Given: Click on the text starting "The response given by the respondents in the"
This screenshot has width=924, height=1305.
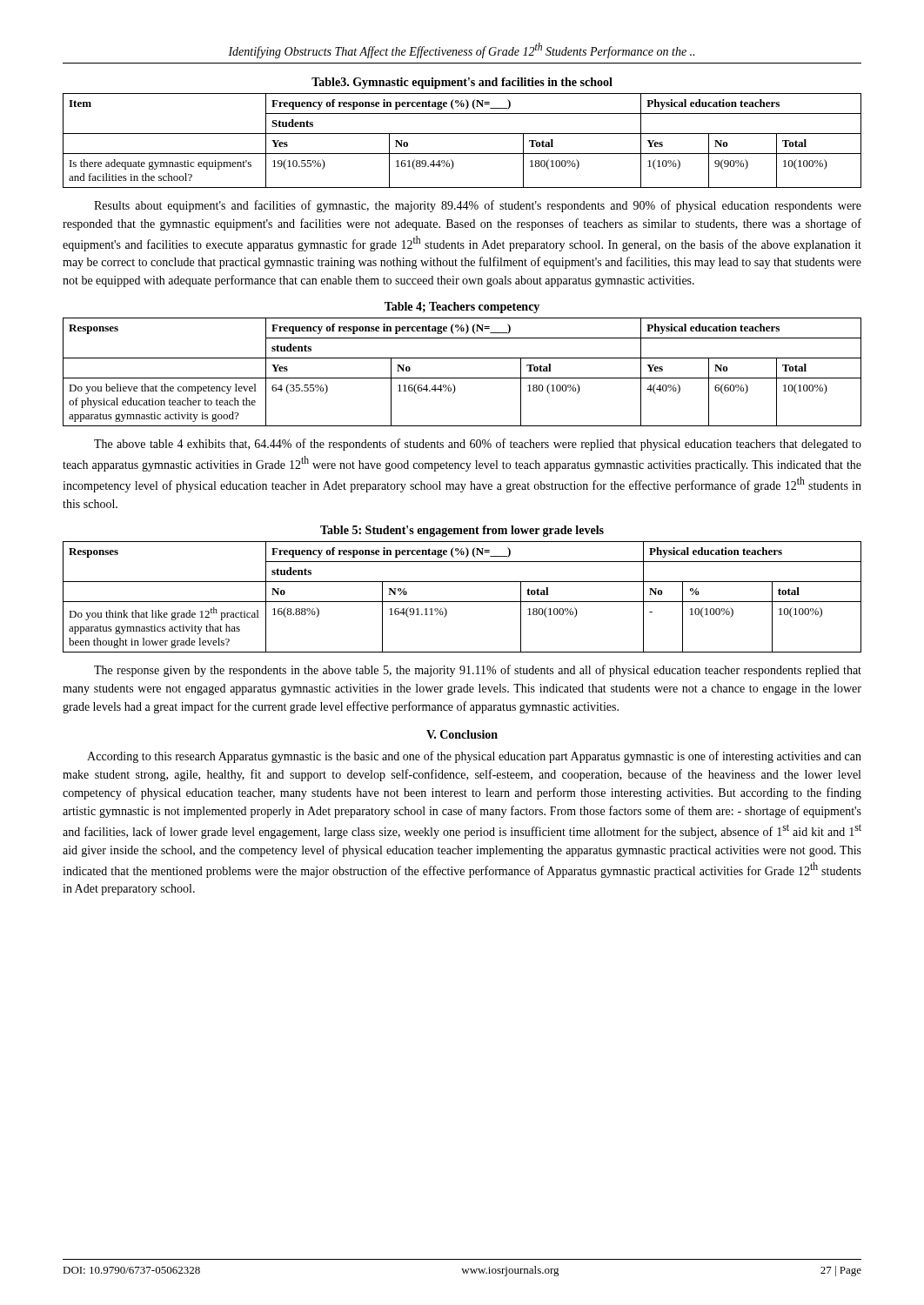Looking at the screenshot, I should click(x=462, y=689).
